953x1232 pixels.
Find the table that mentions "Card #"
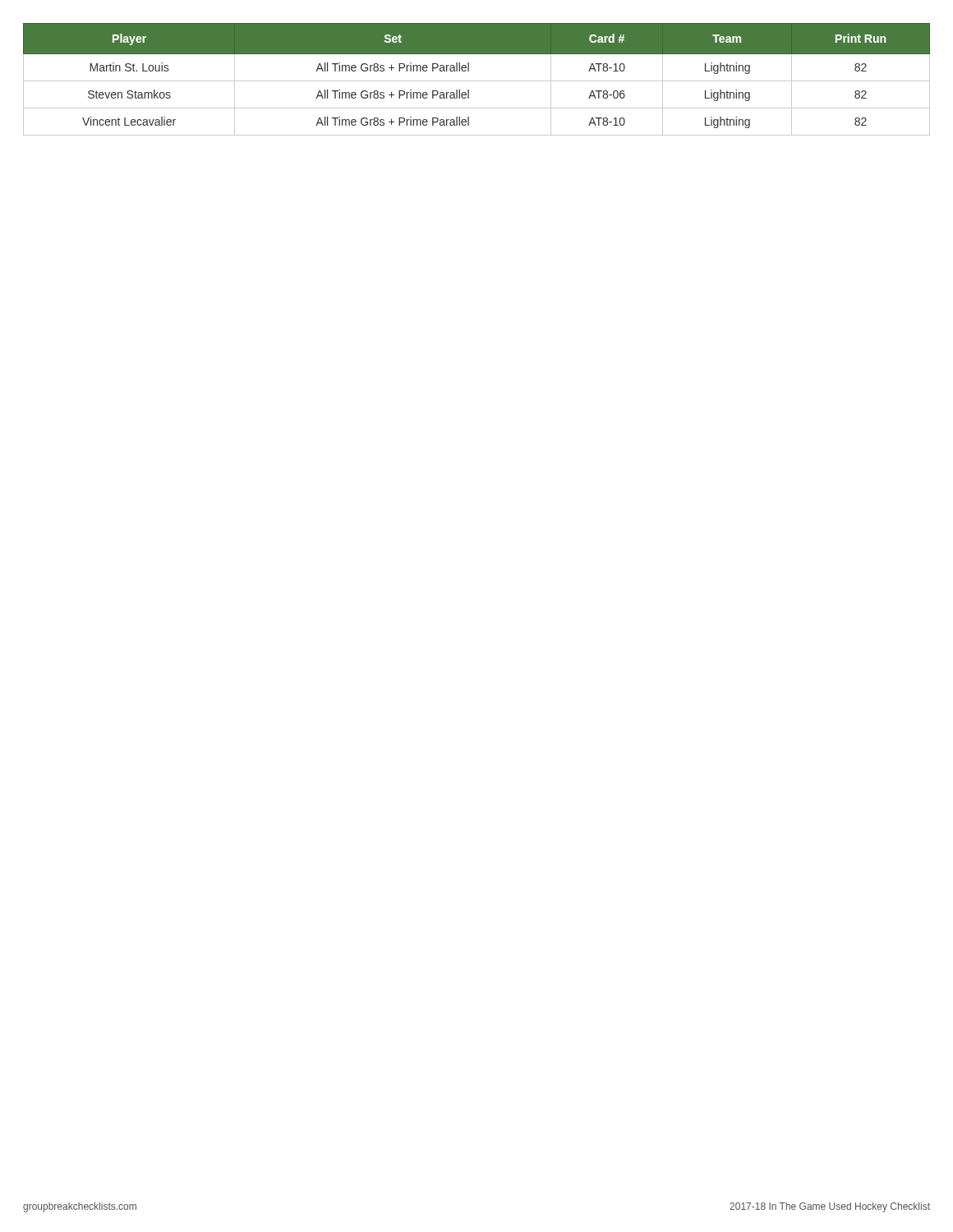point(476,79)
